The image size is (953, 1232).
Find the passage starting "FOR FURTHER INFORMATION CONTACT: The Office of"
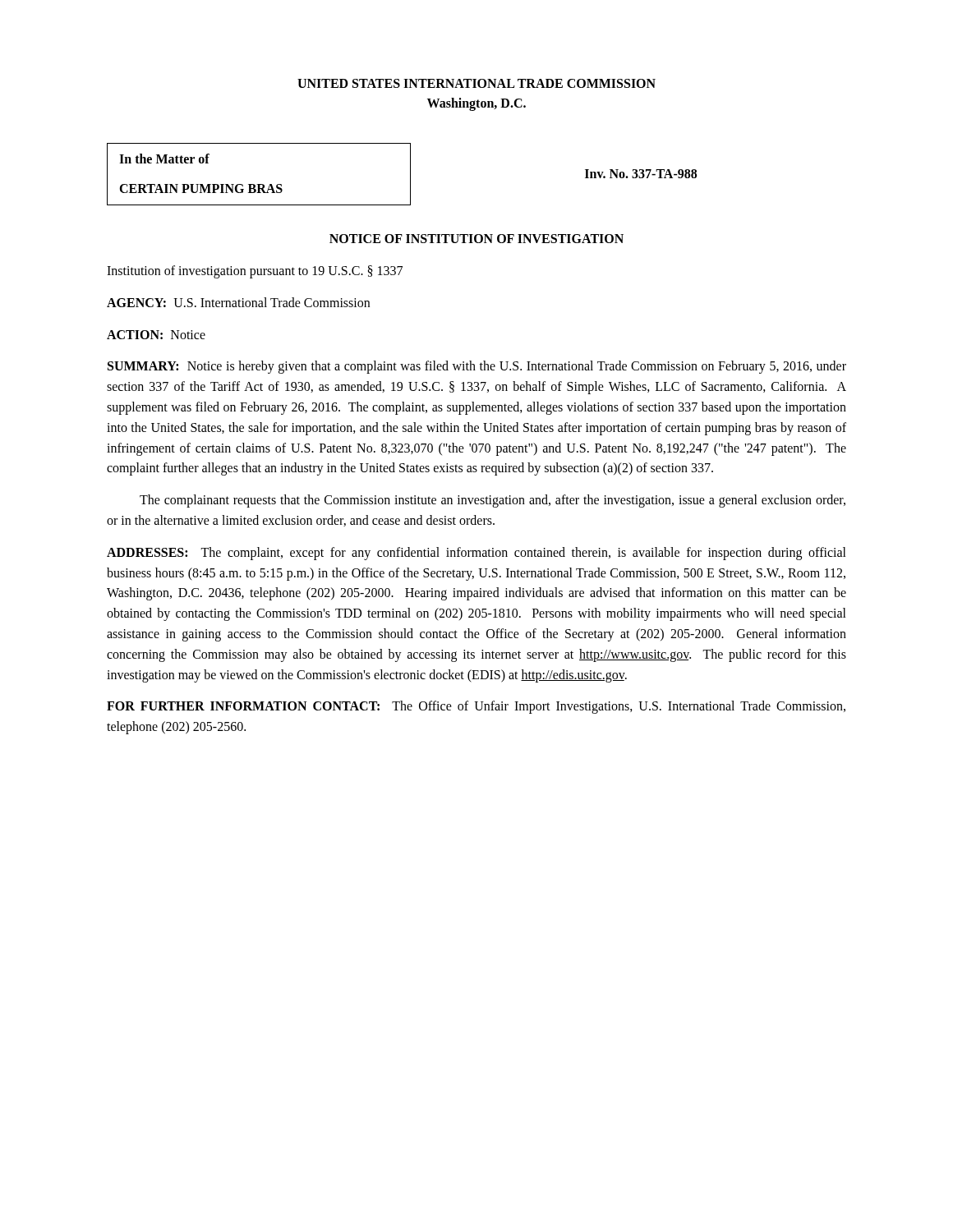coord(476,716)
